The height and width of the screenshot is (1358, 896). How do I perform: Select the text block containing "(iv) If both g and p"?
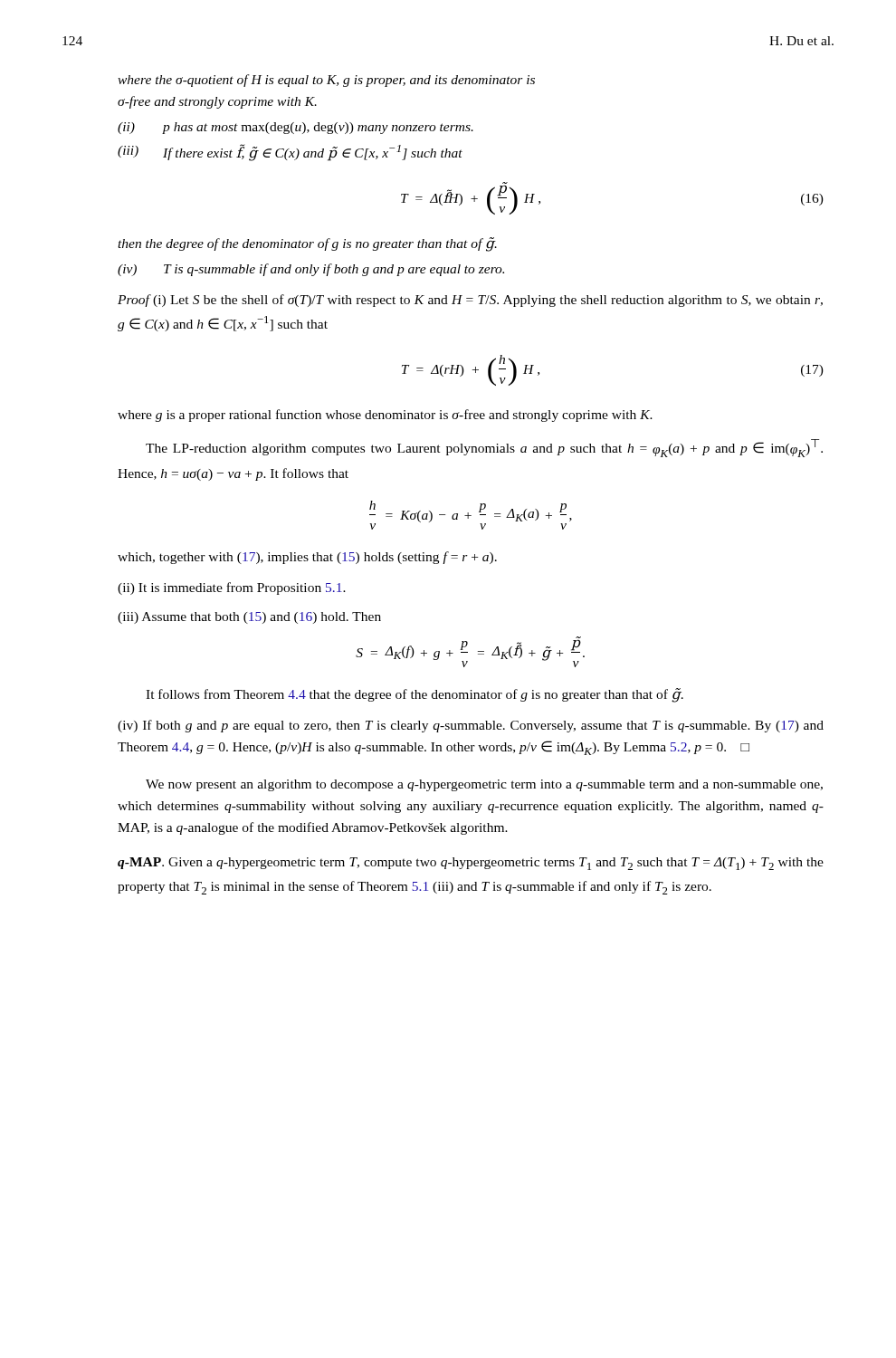click(471, 737)
